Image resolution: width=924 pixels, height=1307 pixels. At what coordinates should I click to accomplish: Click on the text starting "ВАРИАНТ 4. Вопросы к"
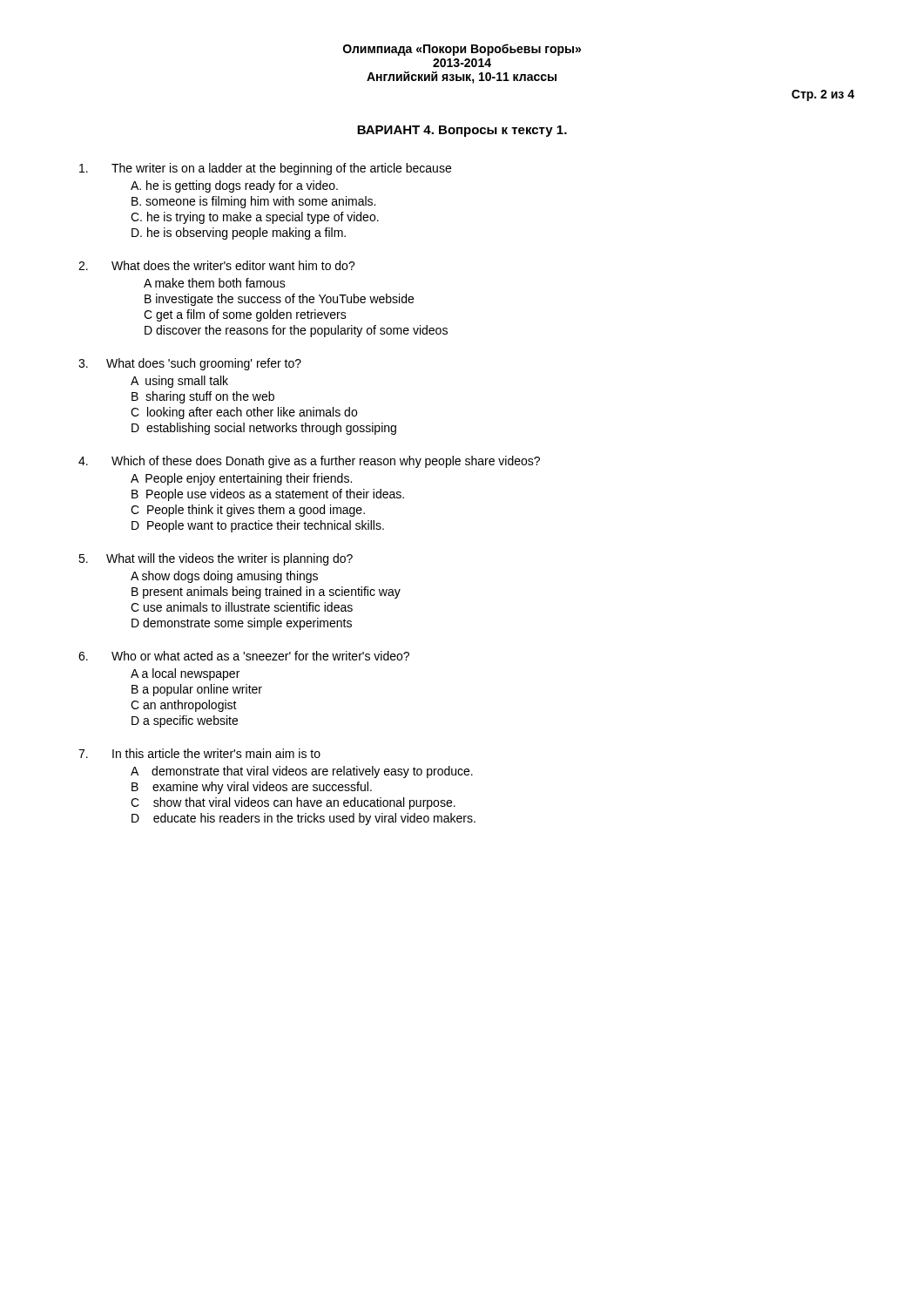[462, 129]
